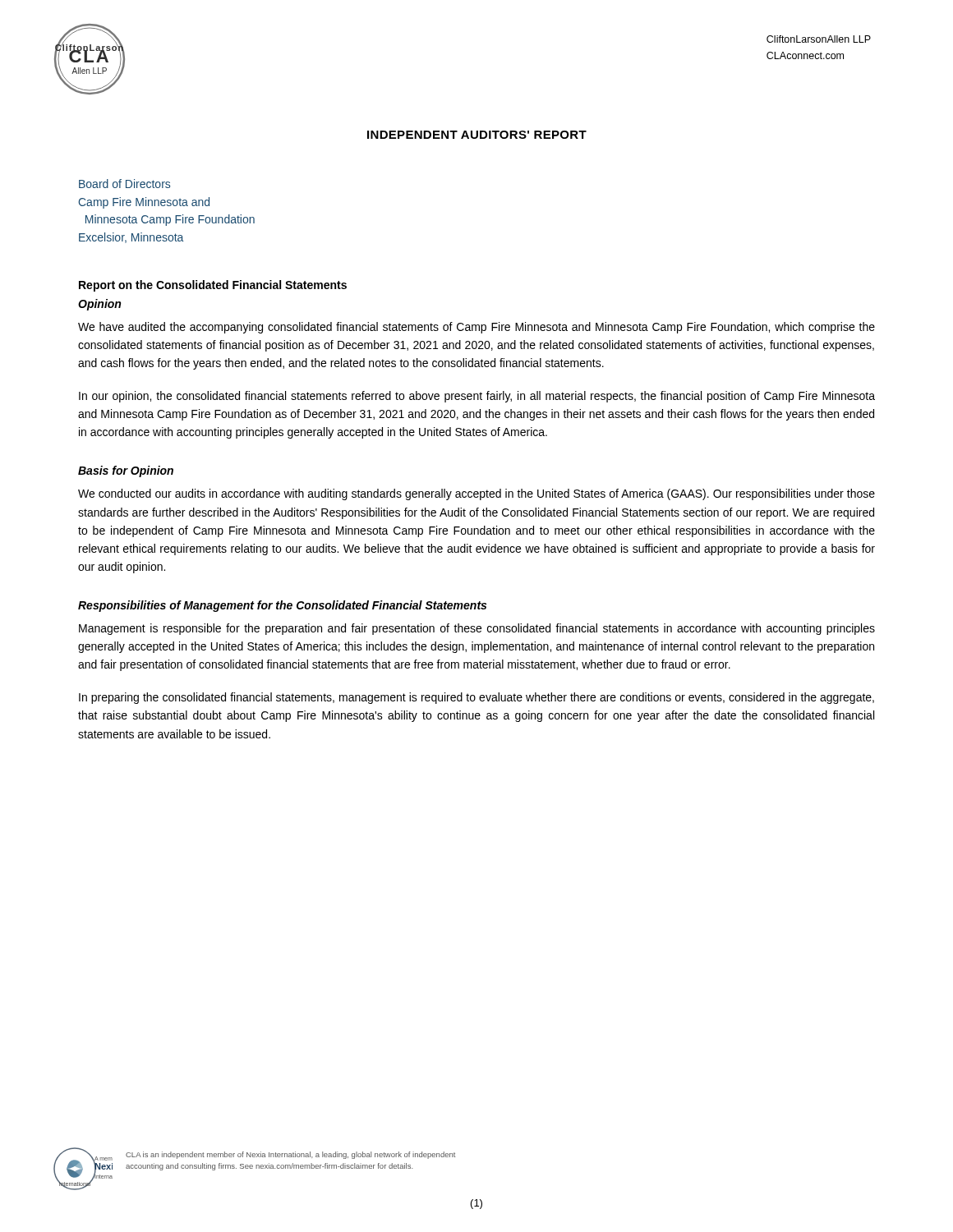Find "Basis for Opinion" on this page
This screenshot has height=1232, width=953.
coord(126,471)
